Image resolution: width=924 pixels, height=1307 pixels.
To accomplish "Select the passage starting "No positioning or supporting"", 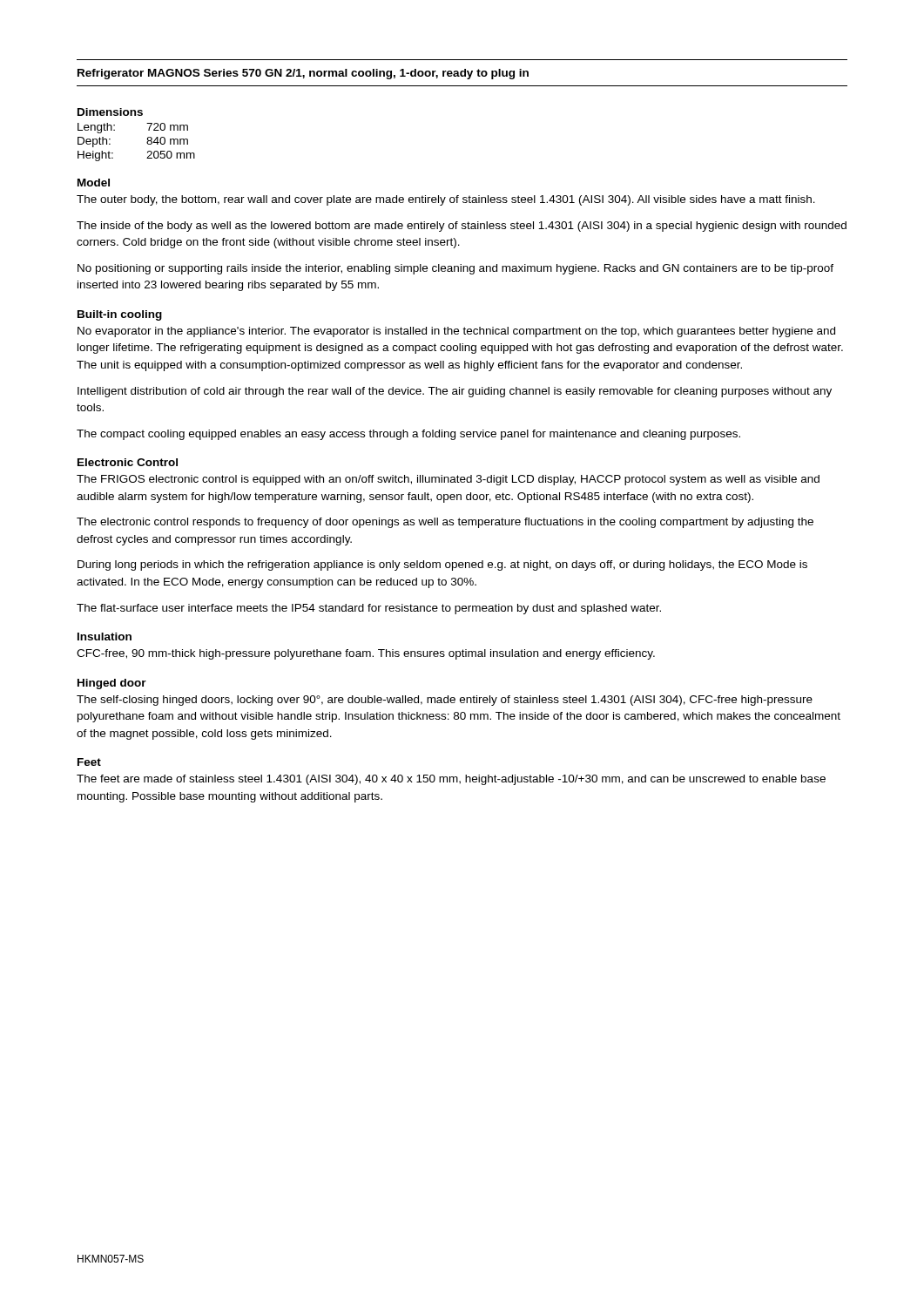I will point(462,276).
